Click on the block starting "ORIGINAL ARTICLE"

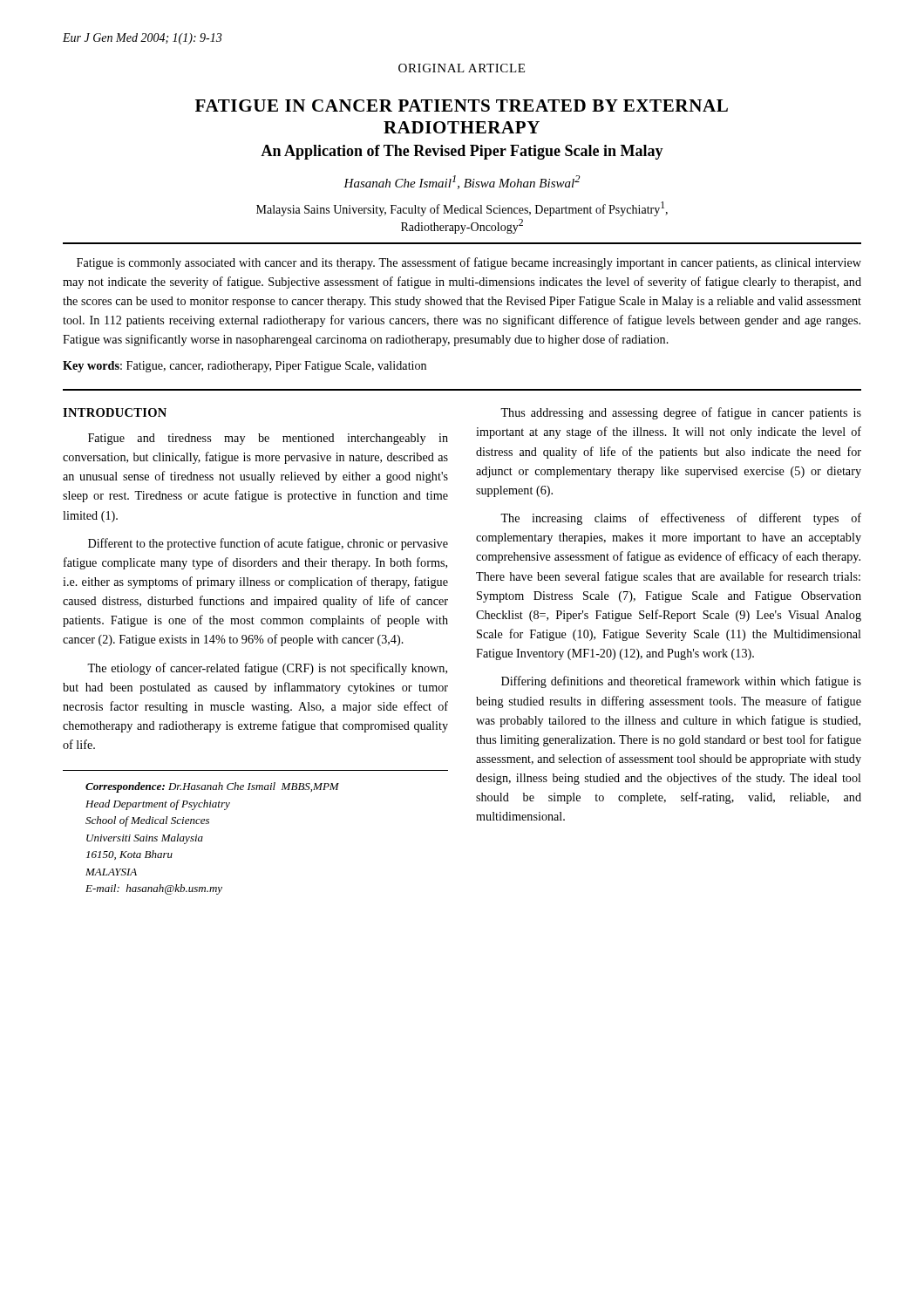[462, 68]
